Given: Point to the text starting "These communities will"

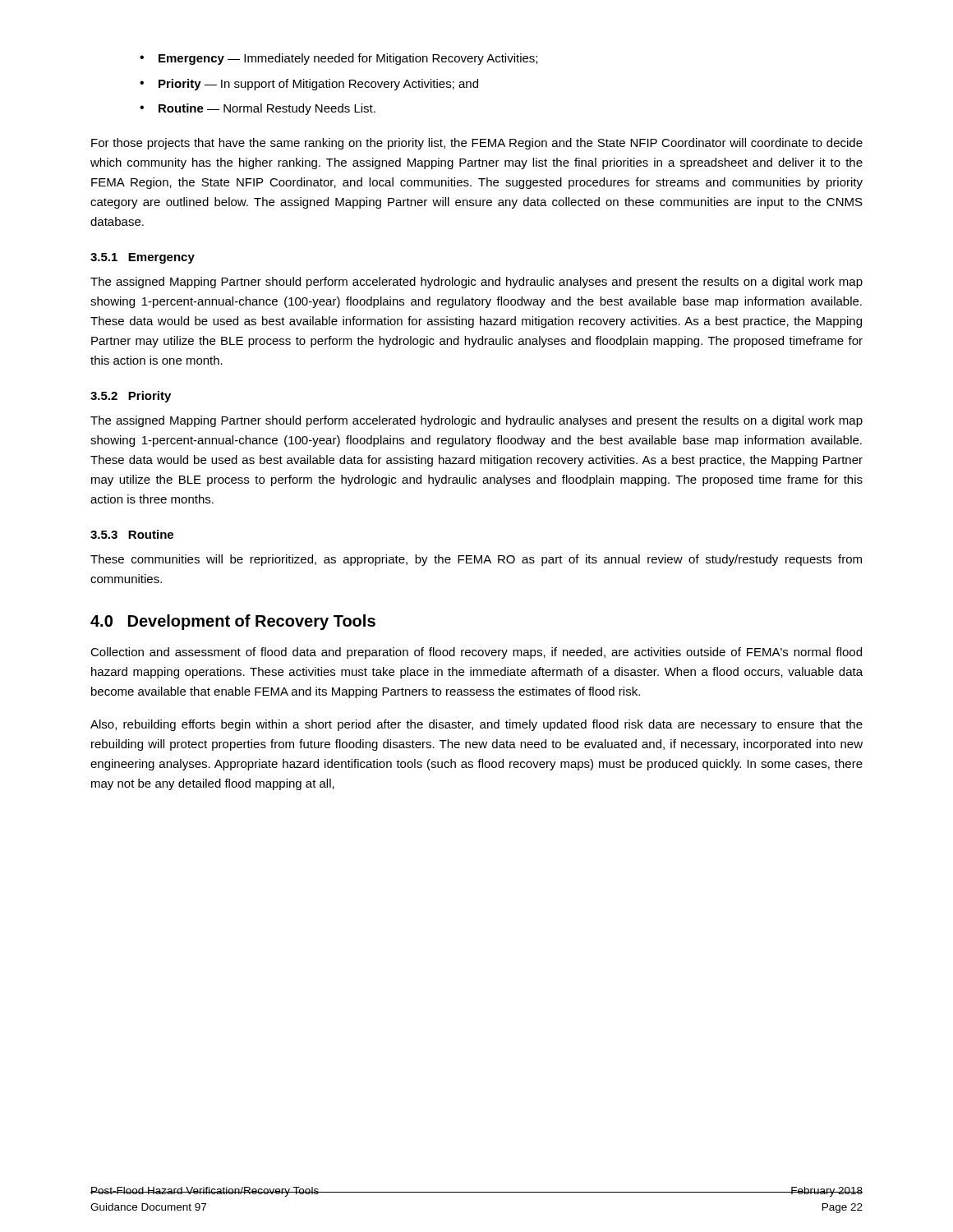Looking at the screenshot, I should point(476,568).
